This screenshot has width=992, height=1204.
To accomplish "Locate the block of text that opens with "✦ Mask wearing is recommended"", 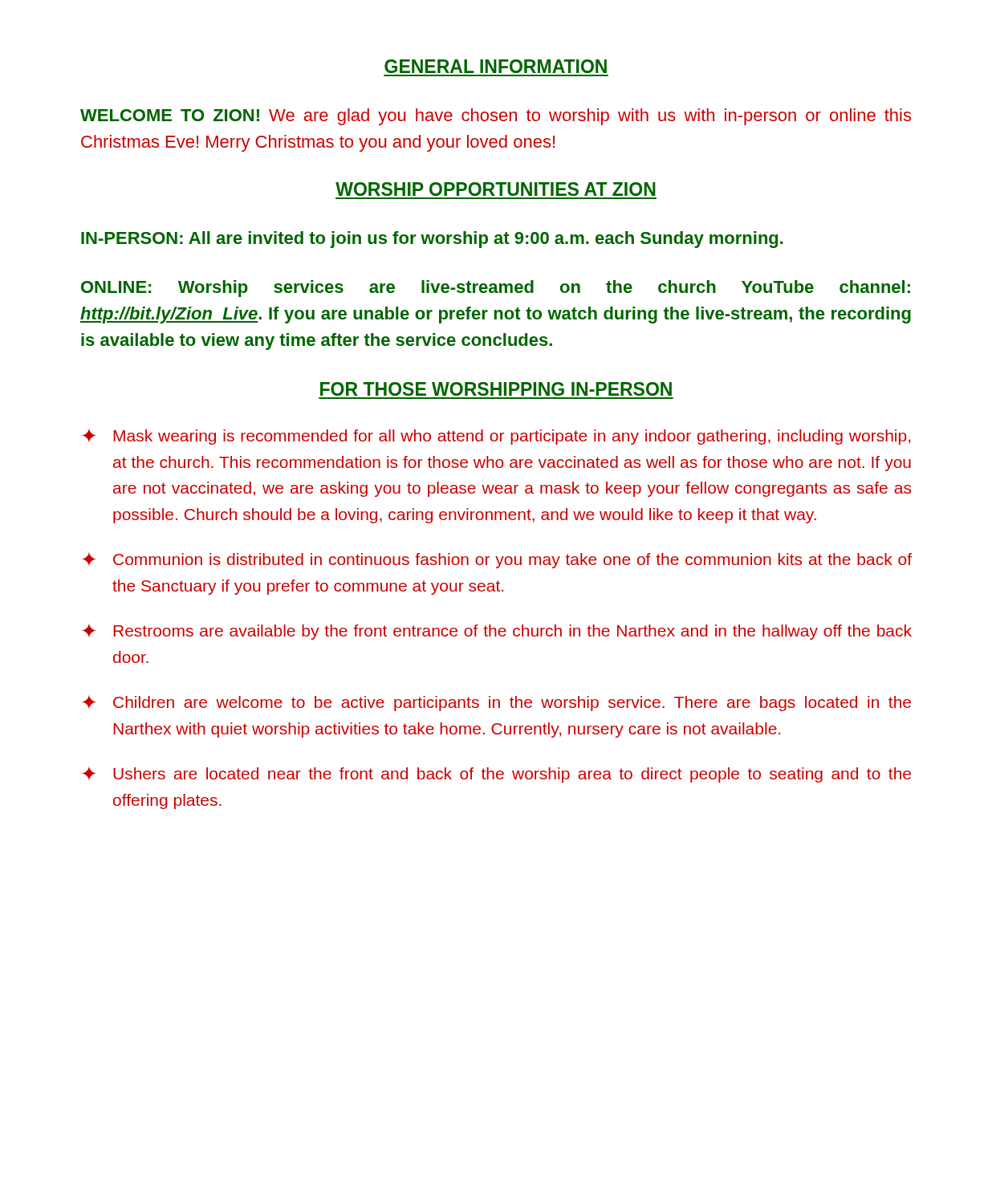I will pyautogui.click(x=496, y=475).
